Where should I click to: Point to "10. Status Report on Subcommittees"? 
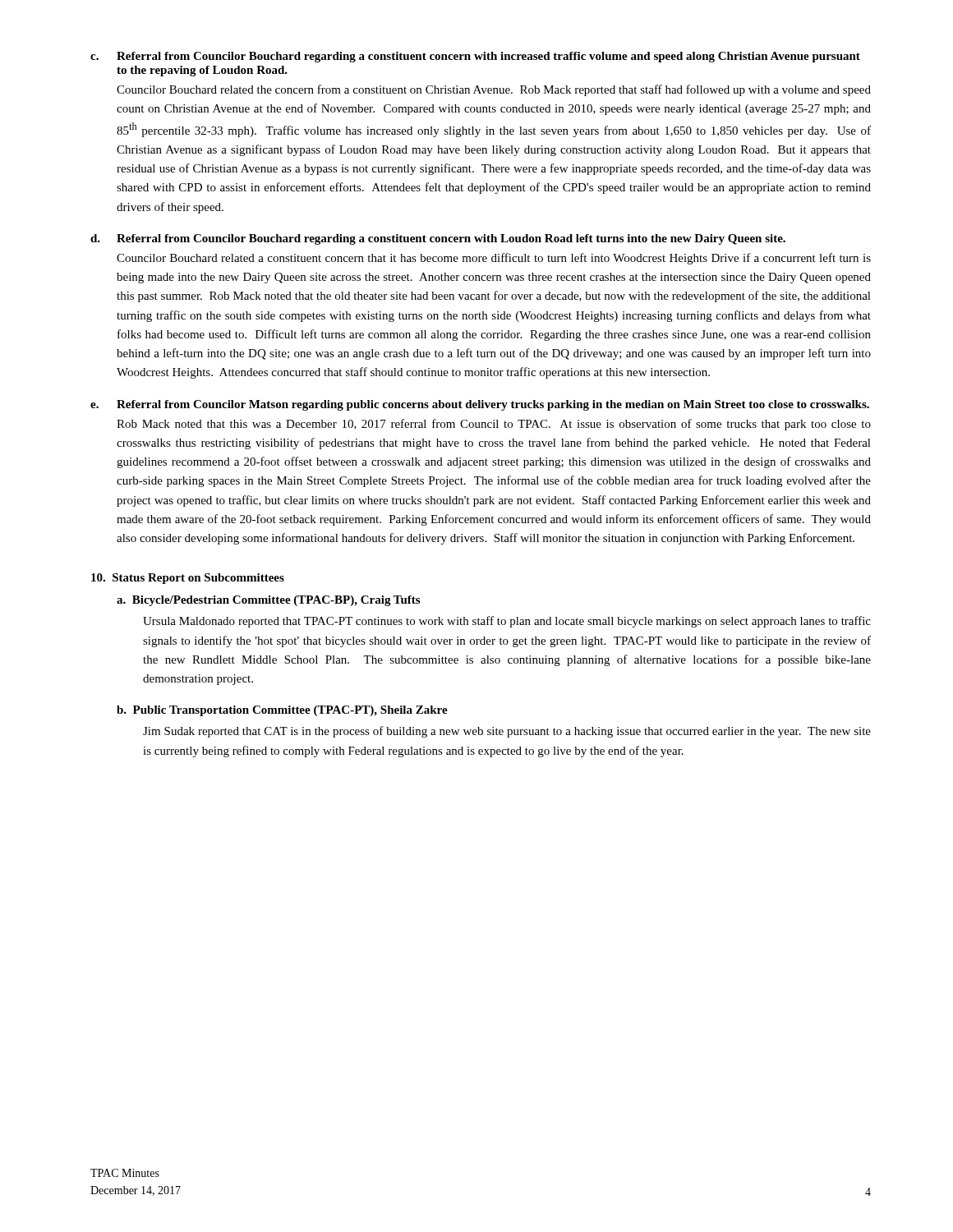(x=187, y=578)
